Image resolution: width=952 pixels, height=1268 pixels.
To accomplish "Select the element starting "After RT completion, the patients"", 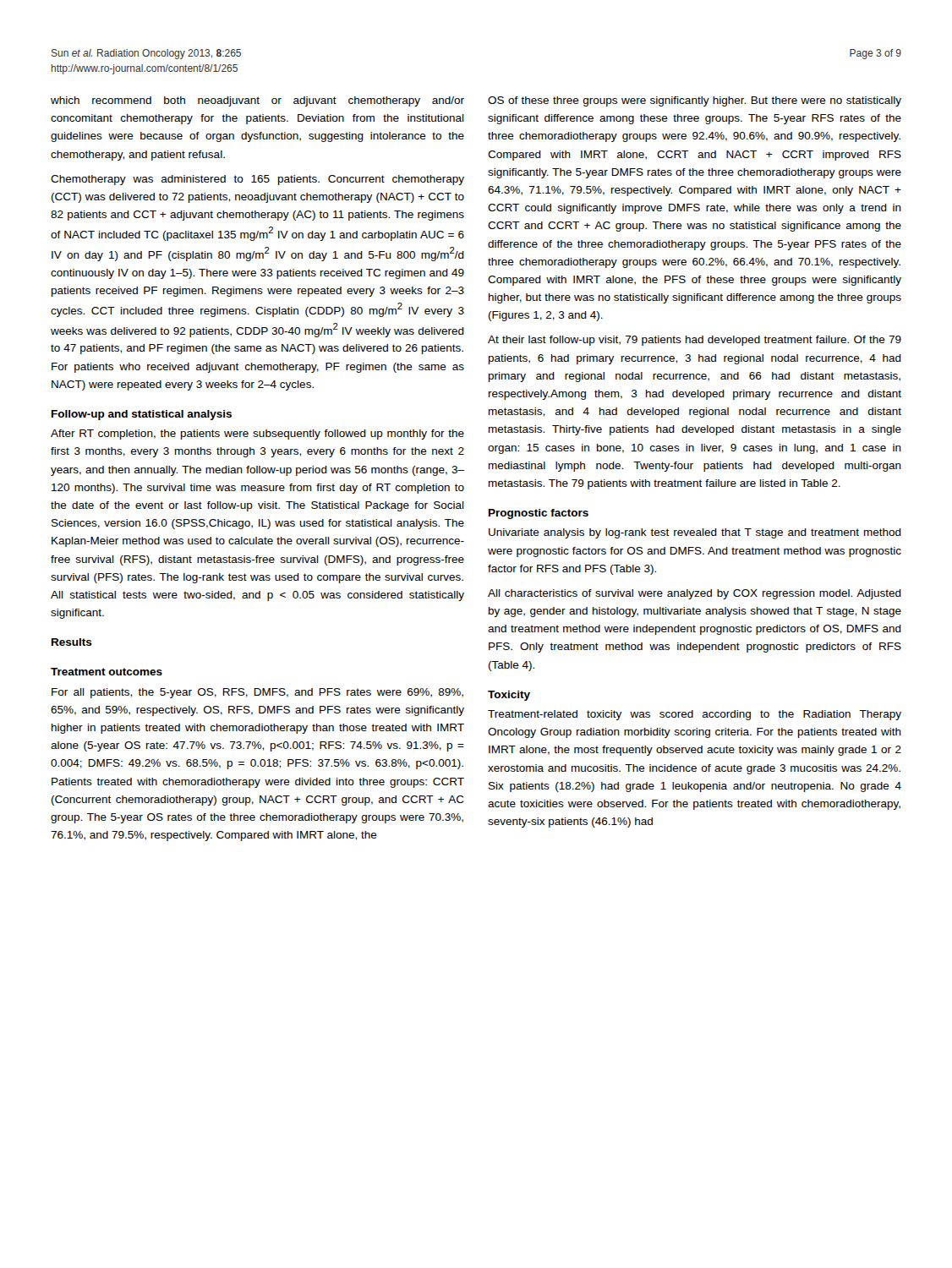I will pyautogui.click(x=257, y=523).
